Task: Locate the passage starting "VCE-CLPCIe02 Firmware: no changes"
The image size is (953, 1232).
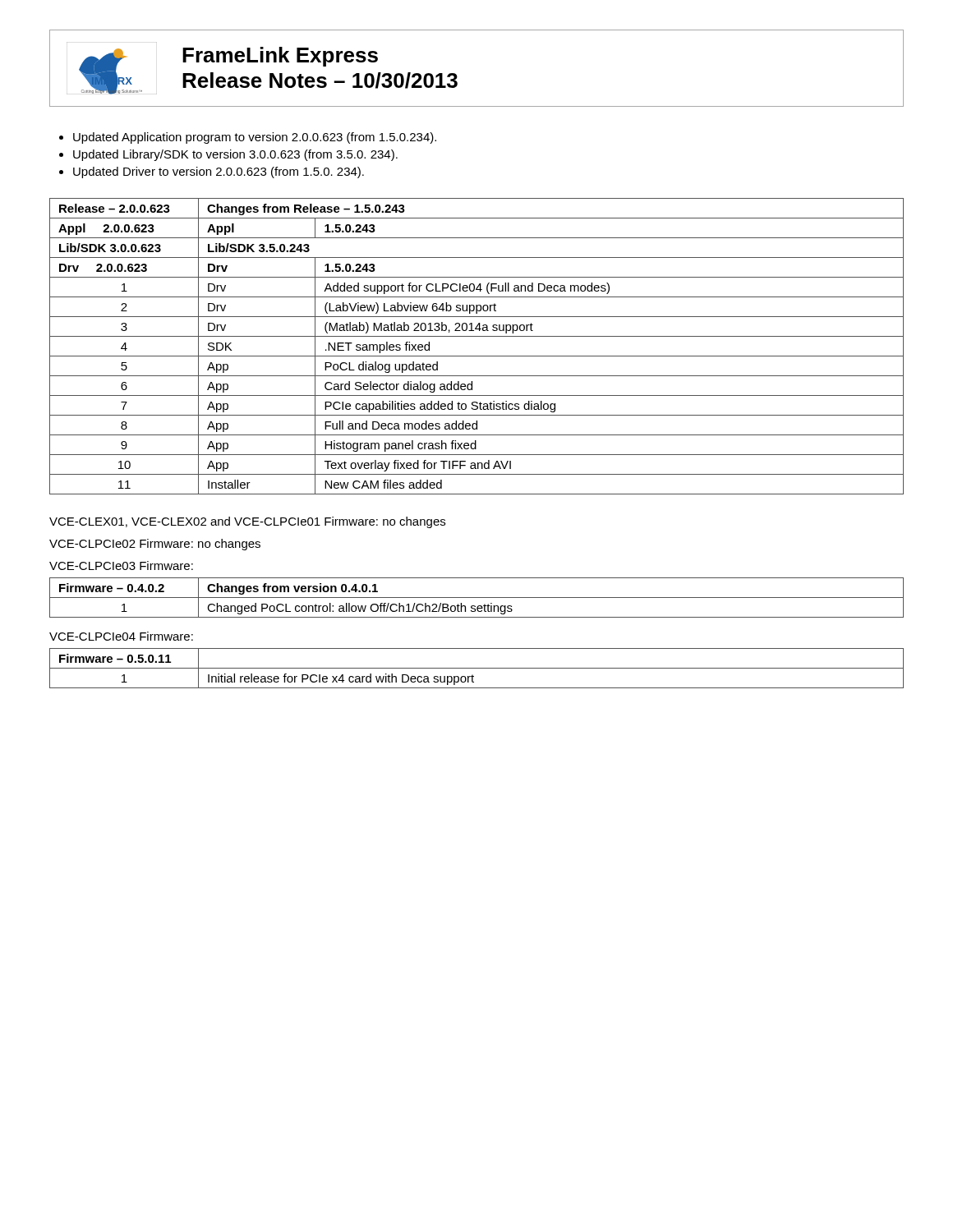Action: (x=155, y=543)
